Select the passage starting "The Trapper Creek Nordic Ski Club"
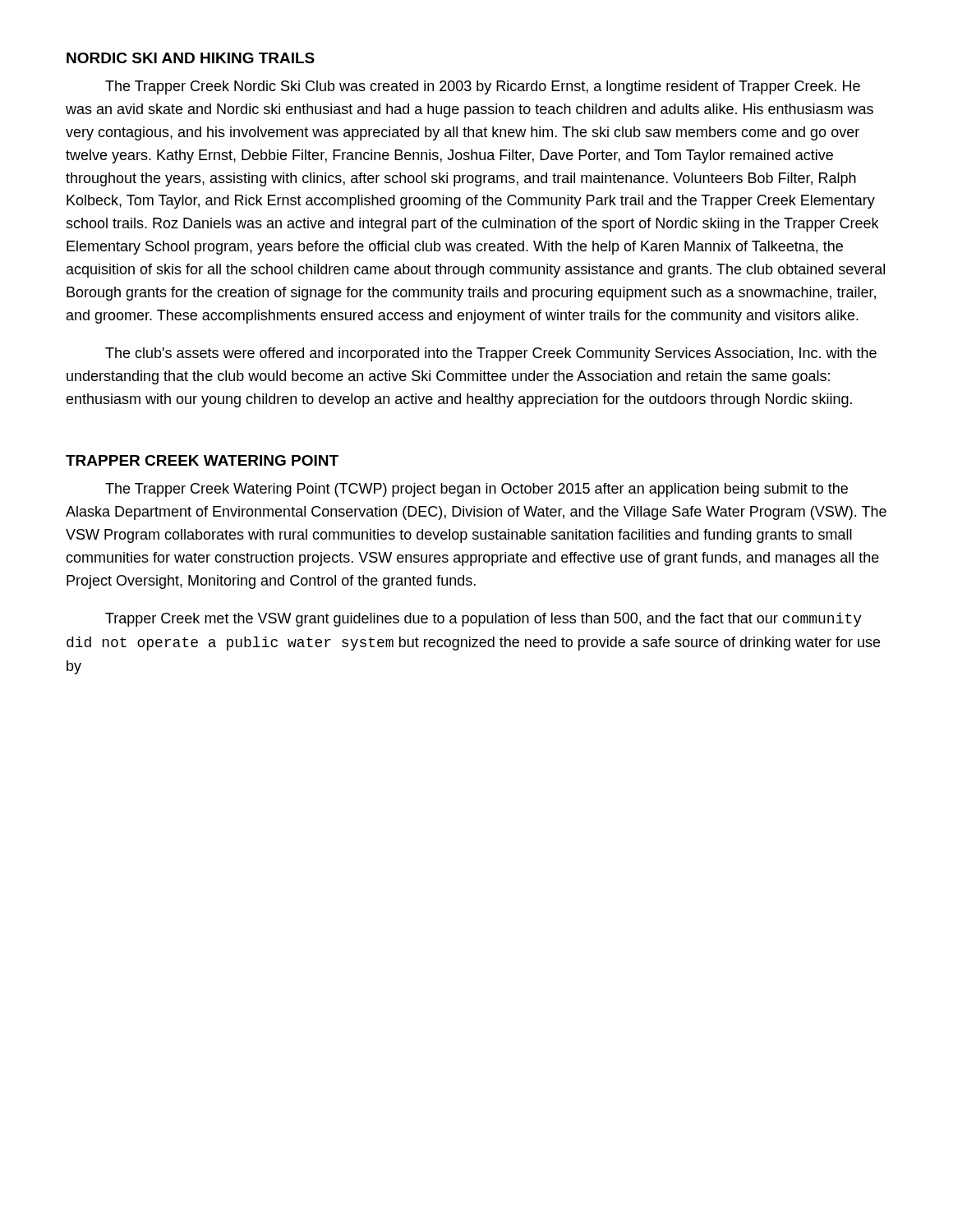 click(476, 201)
